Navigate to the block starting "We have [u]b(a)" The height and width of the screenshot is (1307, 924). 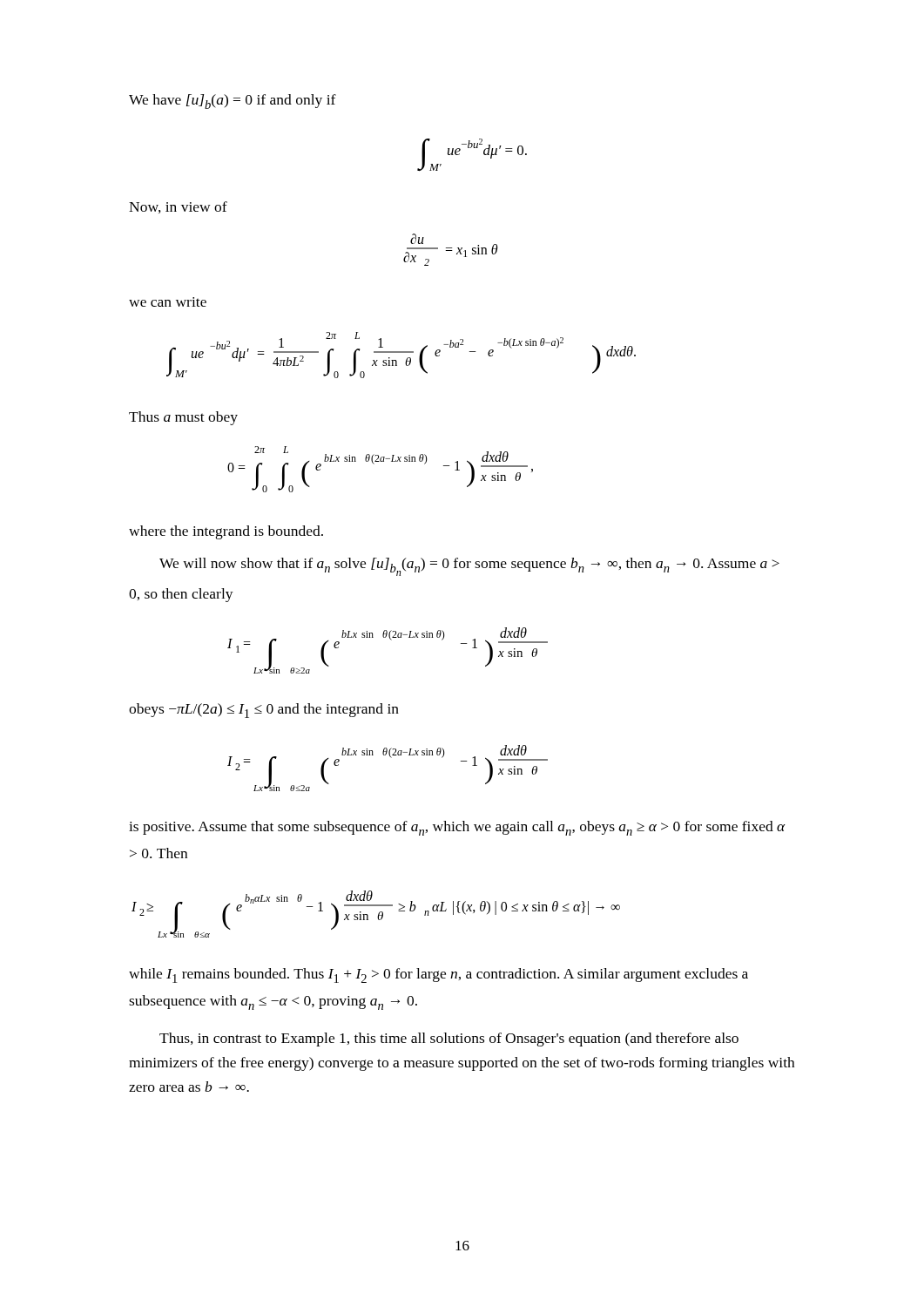(232, 101)
